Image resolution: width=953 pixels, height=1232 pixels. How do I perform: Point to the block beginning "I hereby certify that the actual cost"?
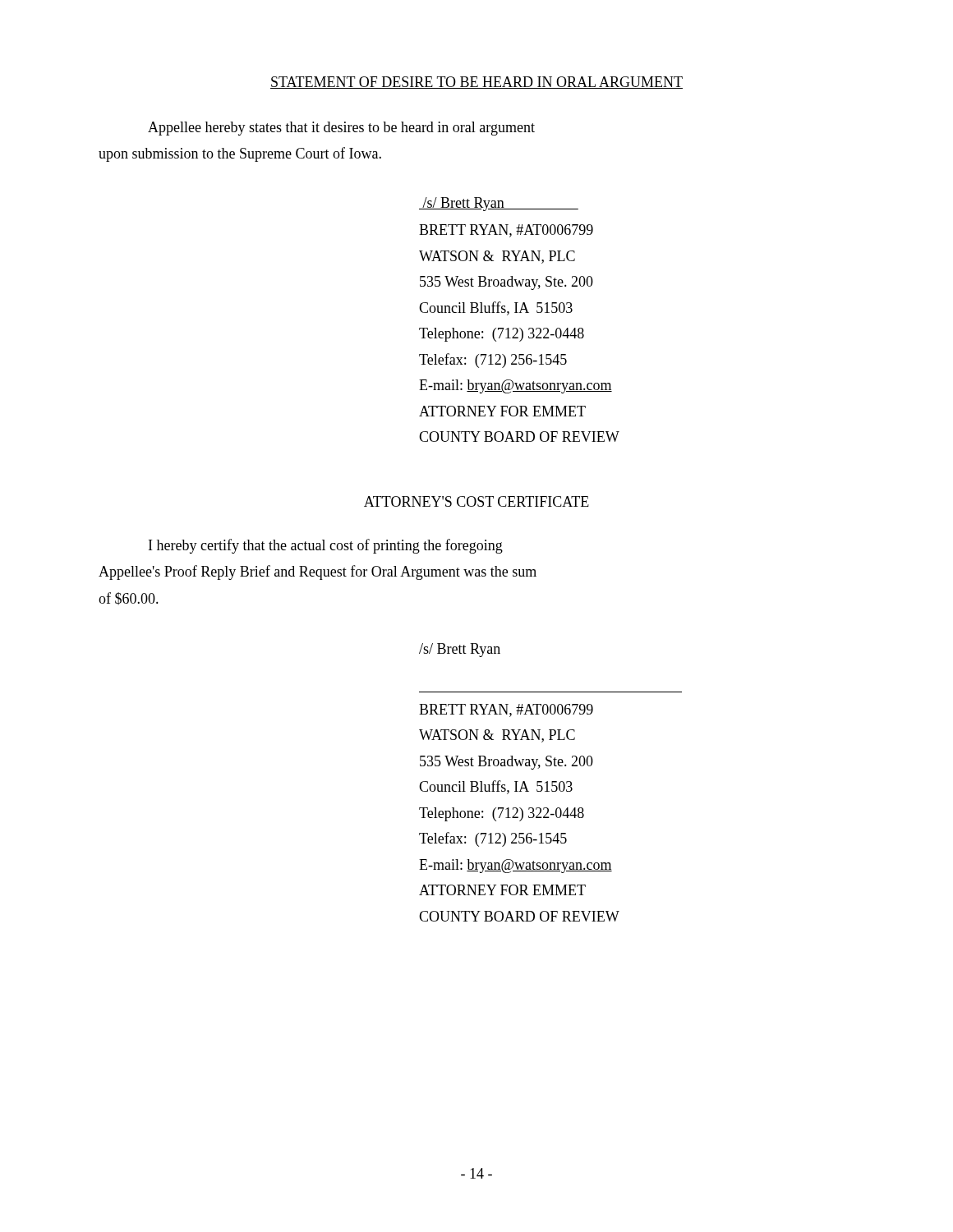tap(476, 574)
